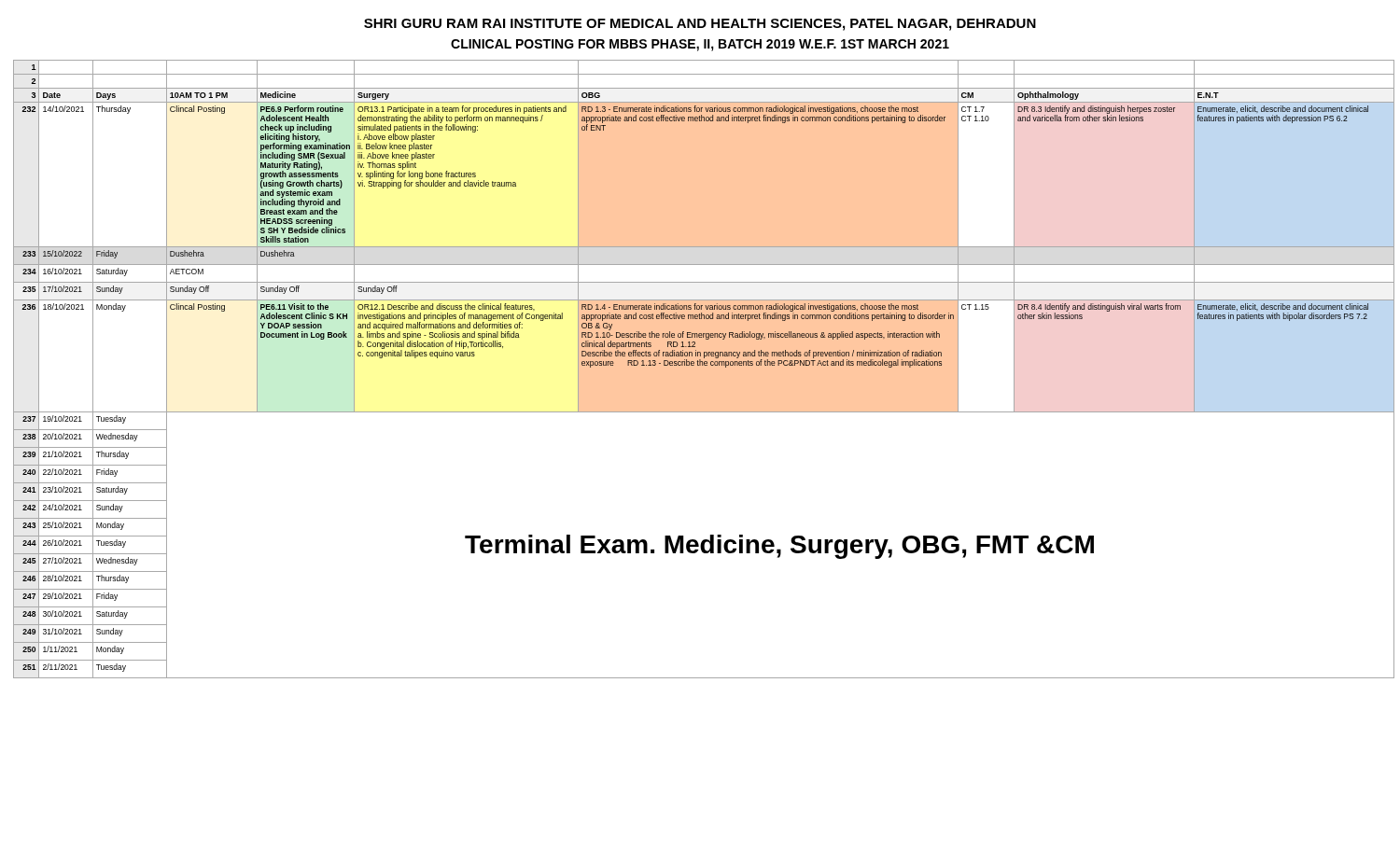Where is the title that starts "SHRI GURU RAM"?

(x=700, y=33)
